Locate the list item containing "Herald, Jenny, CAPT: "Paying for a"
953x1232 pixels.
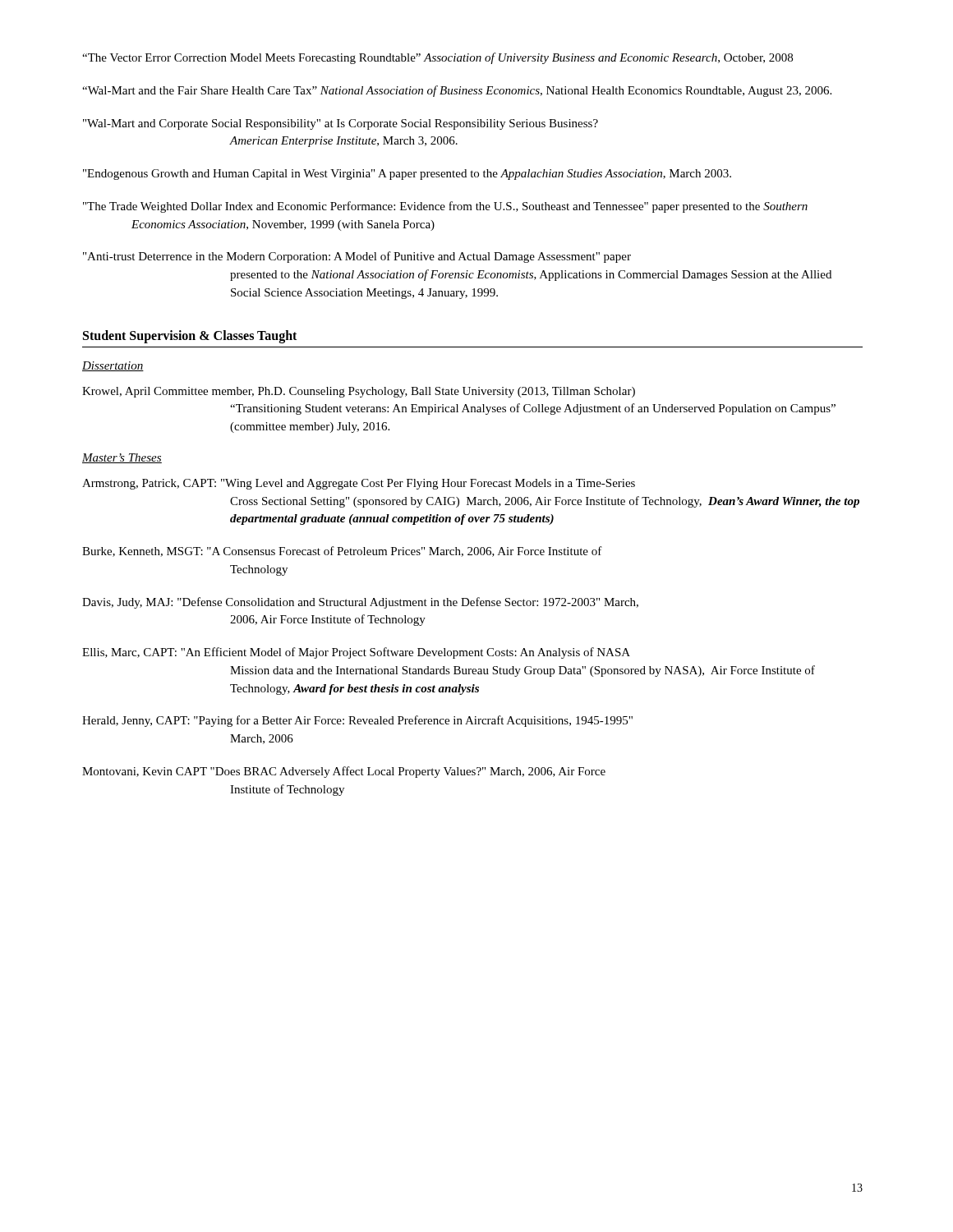pyautogui.click(x=472, y=731)
